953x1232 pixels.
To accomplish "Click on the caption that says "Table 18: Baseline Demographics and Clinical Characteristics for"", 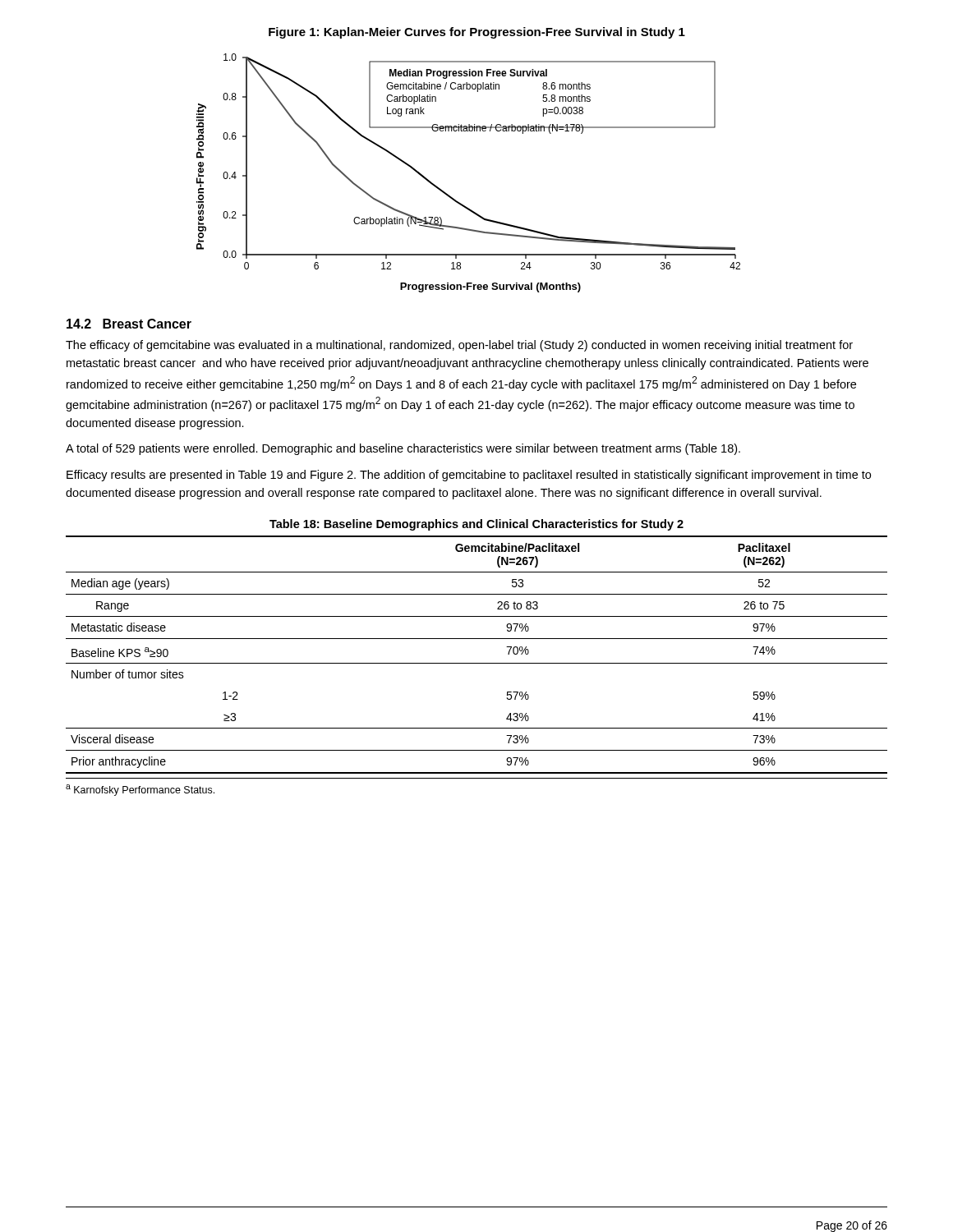I will click(476, 524).
